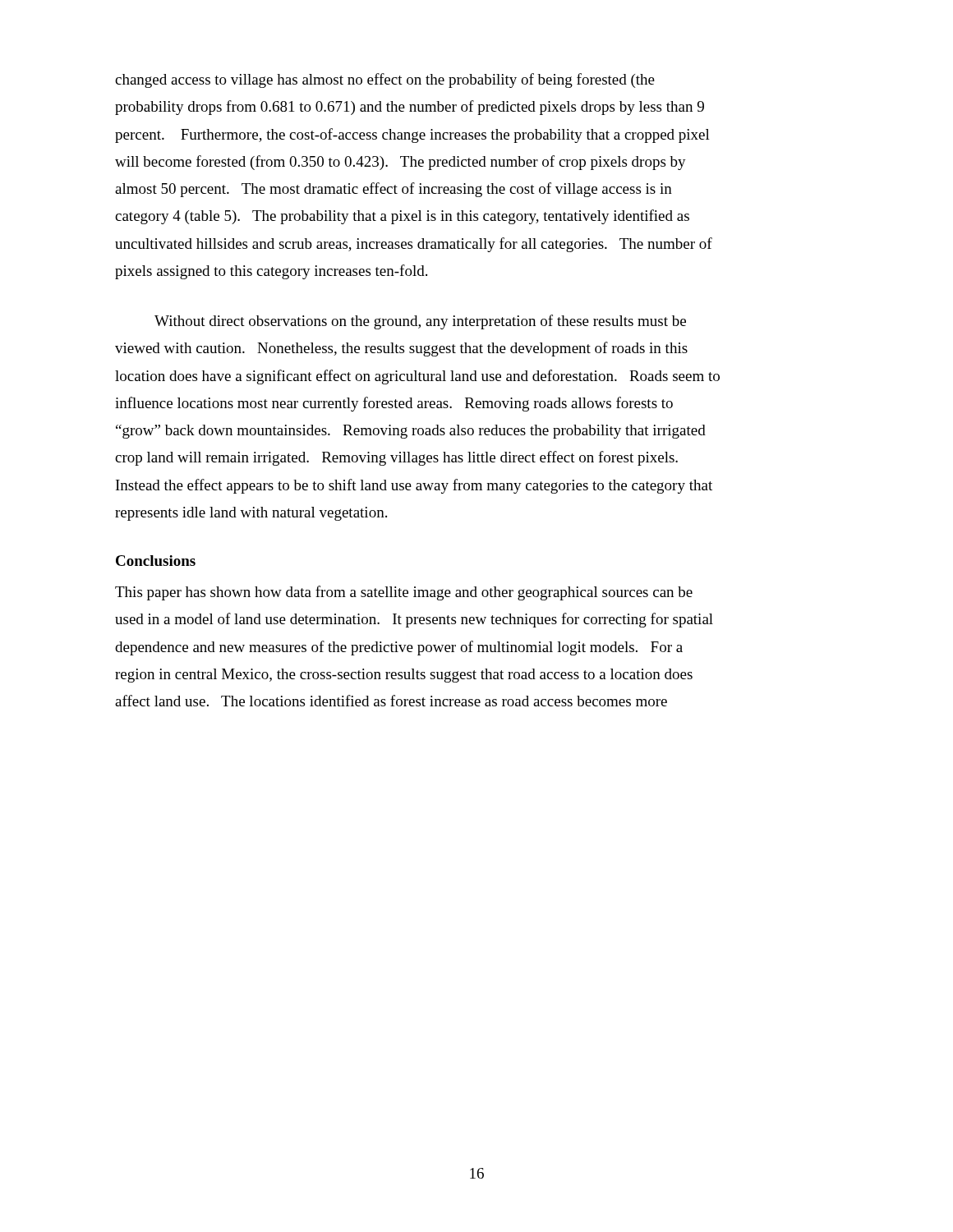Locate a section header
This screenshot has width=953, height=1232.
click(x=155, y=561)
